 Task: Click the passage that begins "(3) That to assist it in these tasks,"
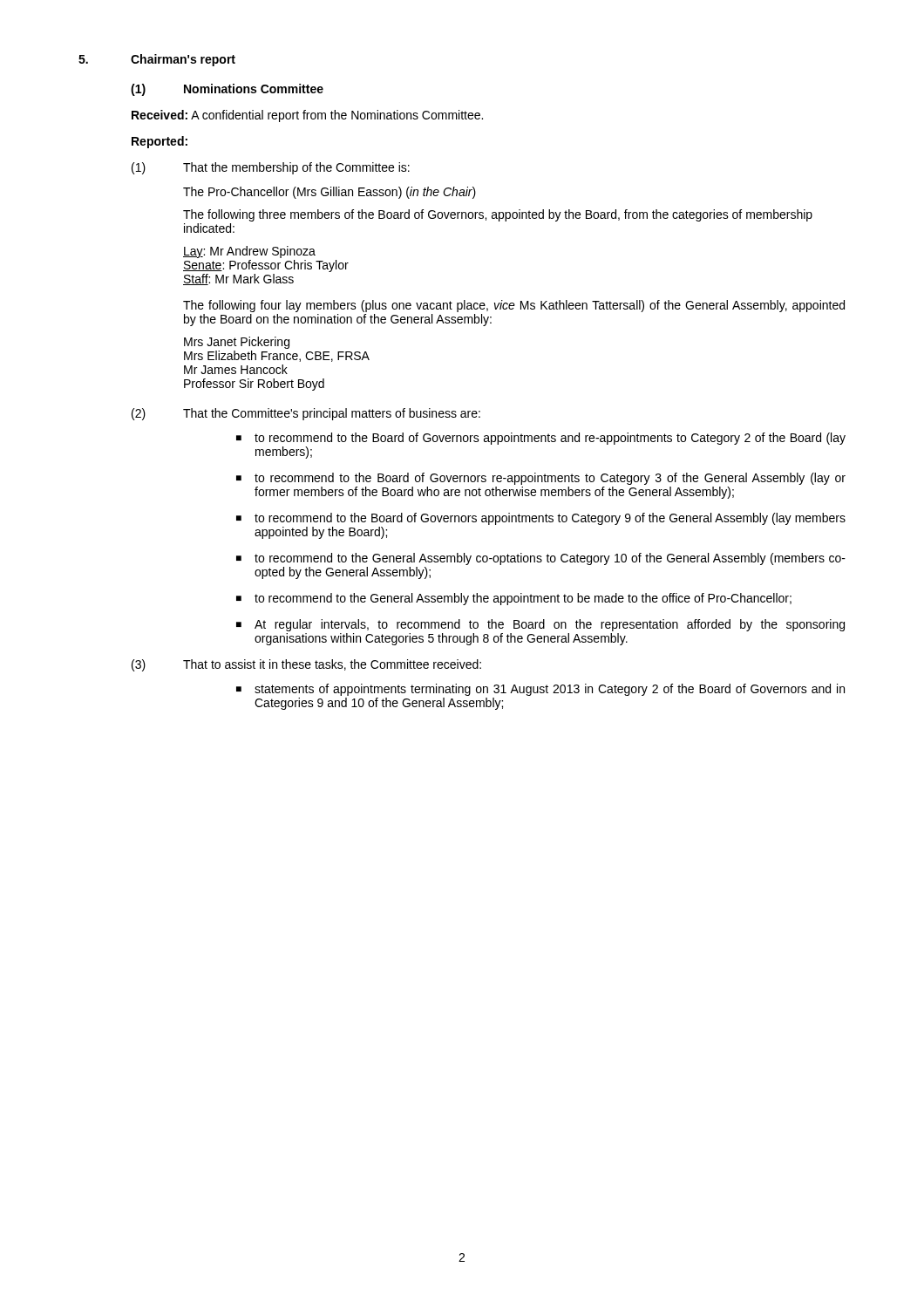point(488,664)
